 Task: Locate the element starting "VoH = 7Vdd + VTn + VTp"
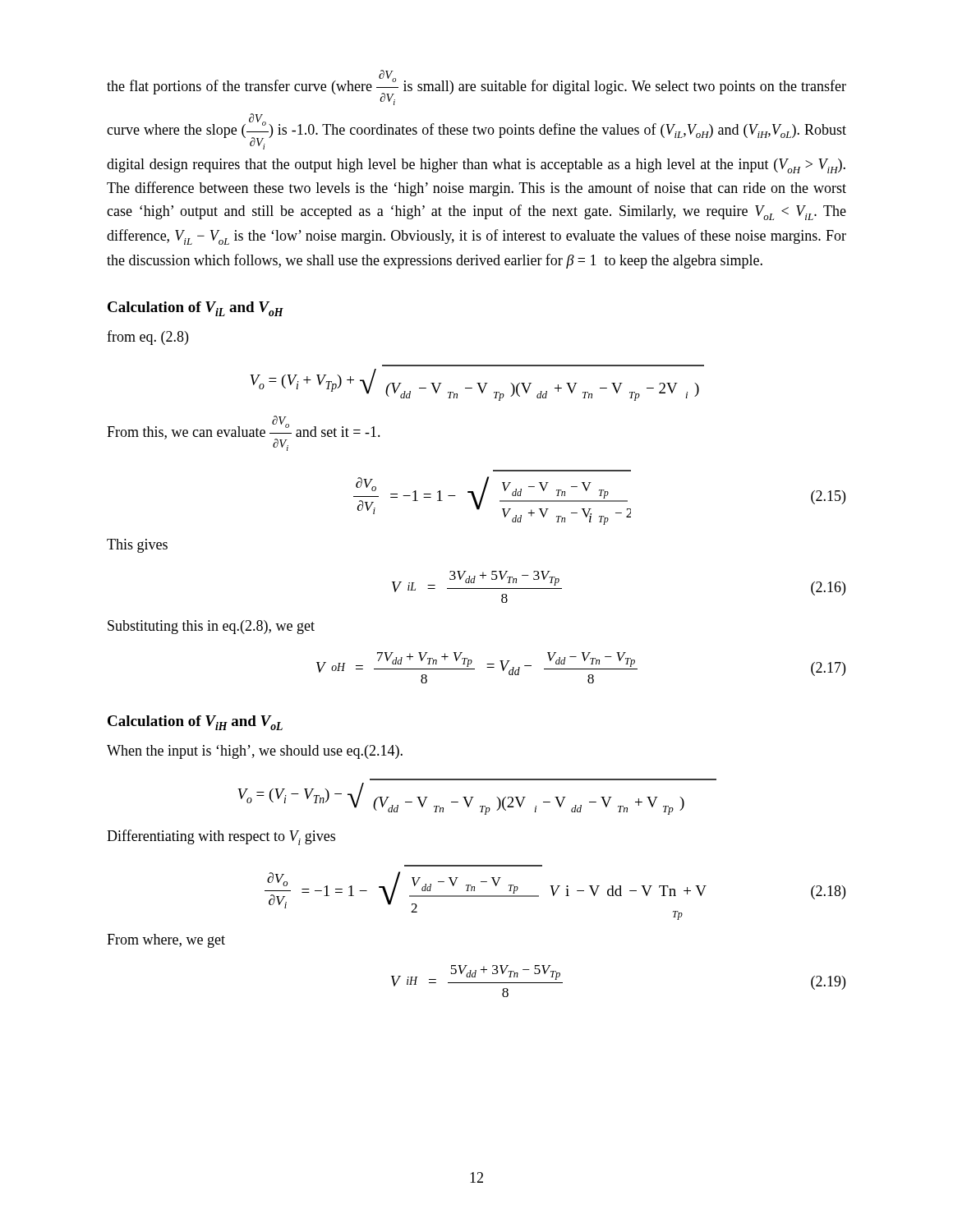click(476, 668)
